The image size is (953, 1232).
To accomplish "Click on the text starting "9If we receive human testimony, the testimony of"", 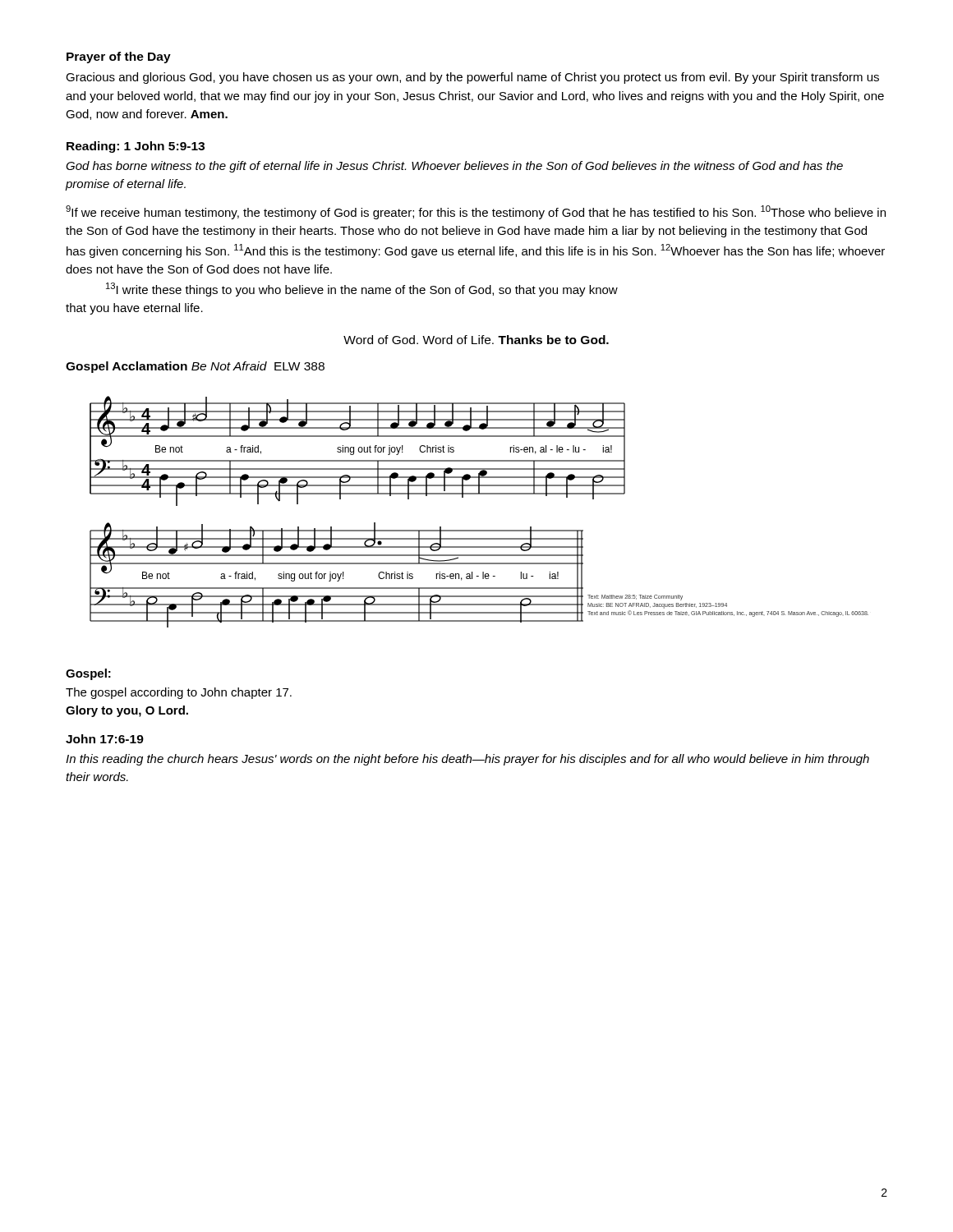I will pos(476,259).
